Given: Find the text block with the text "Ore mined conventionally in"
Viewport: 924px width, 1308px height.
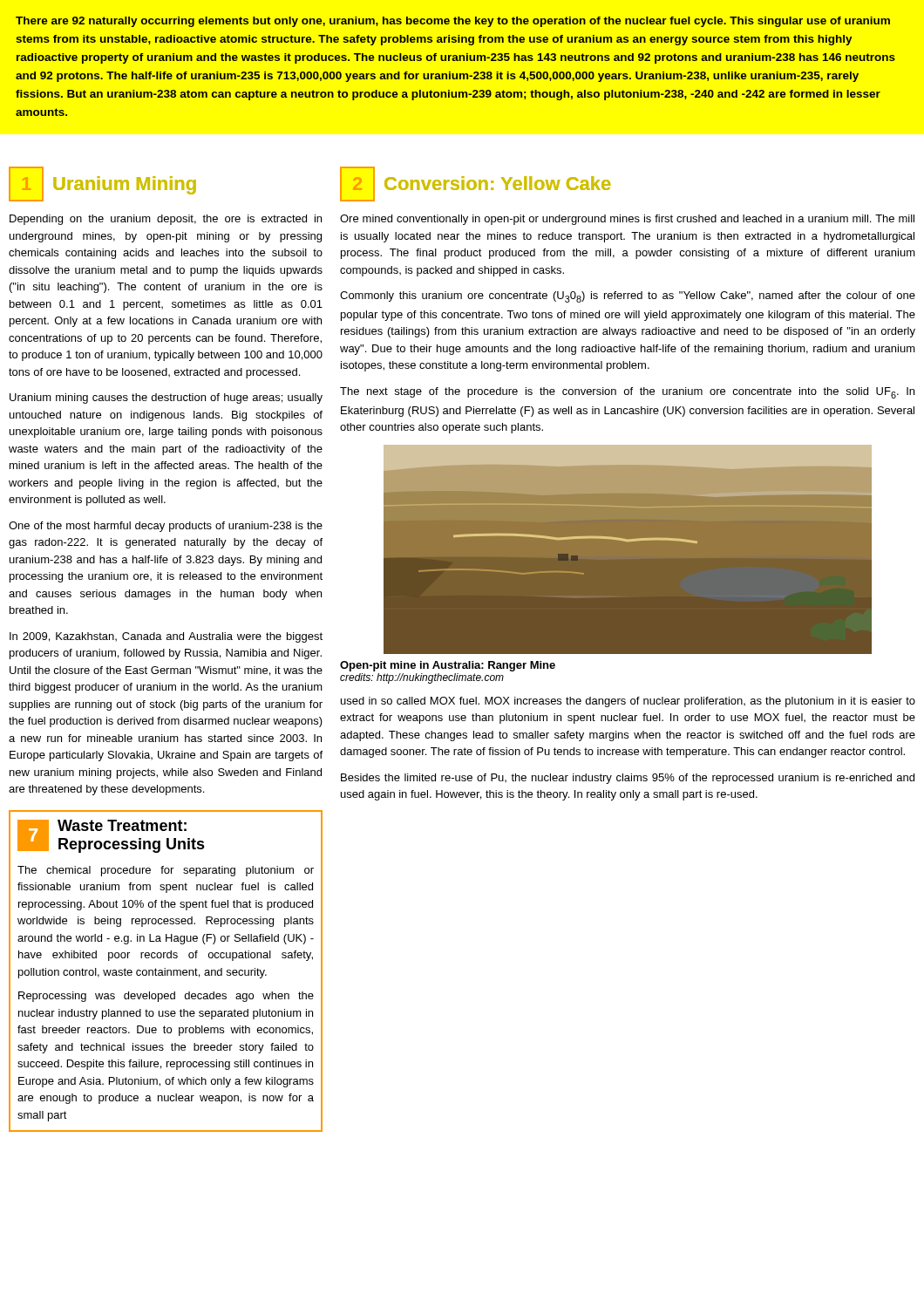Looking at the screenshot, I should point(628,244).
